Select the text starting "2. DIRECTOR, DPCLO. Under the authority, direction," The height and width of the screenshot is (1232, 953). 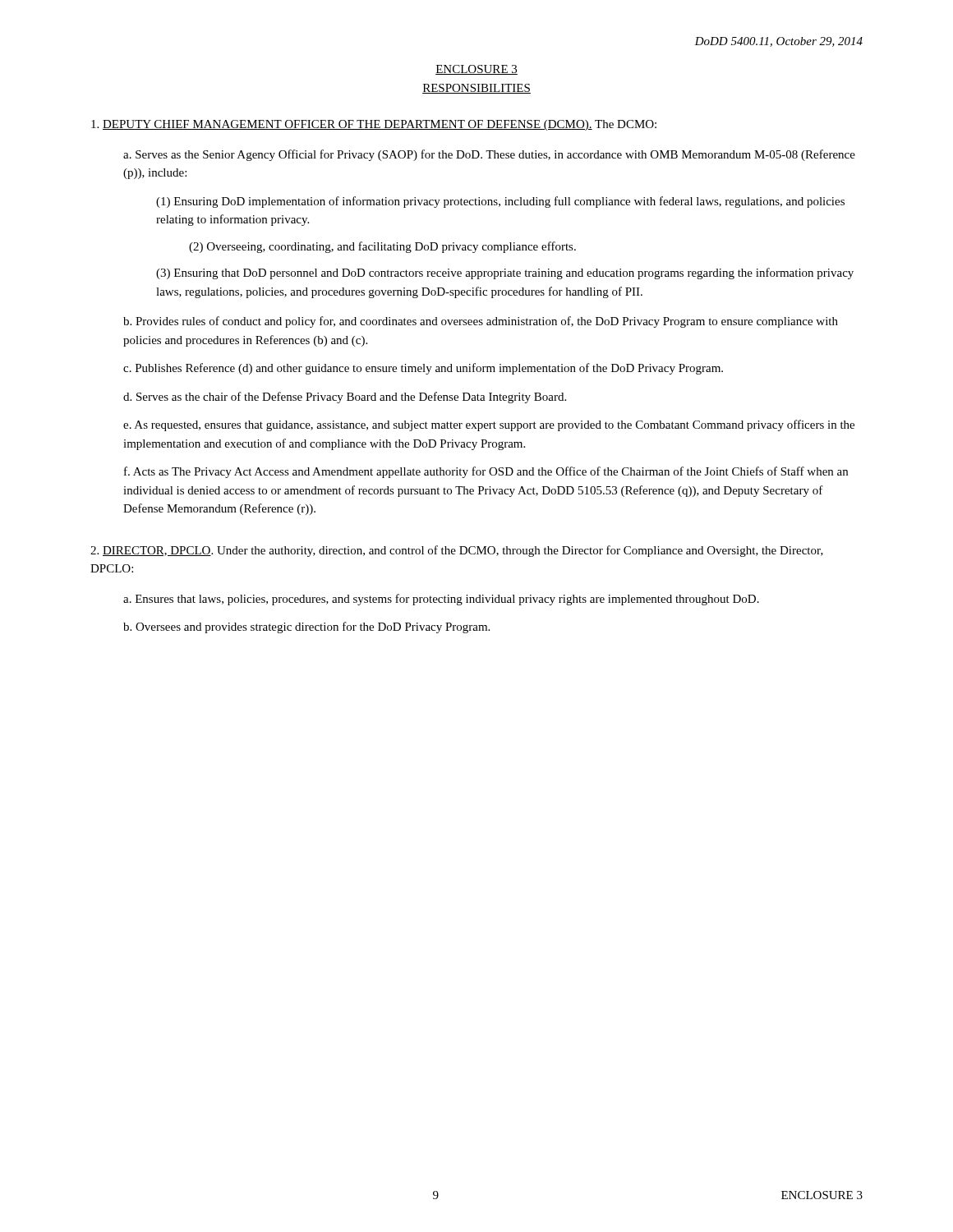tap(457, 559)
